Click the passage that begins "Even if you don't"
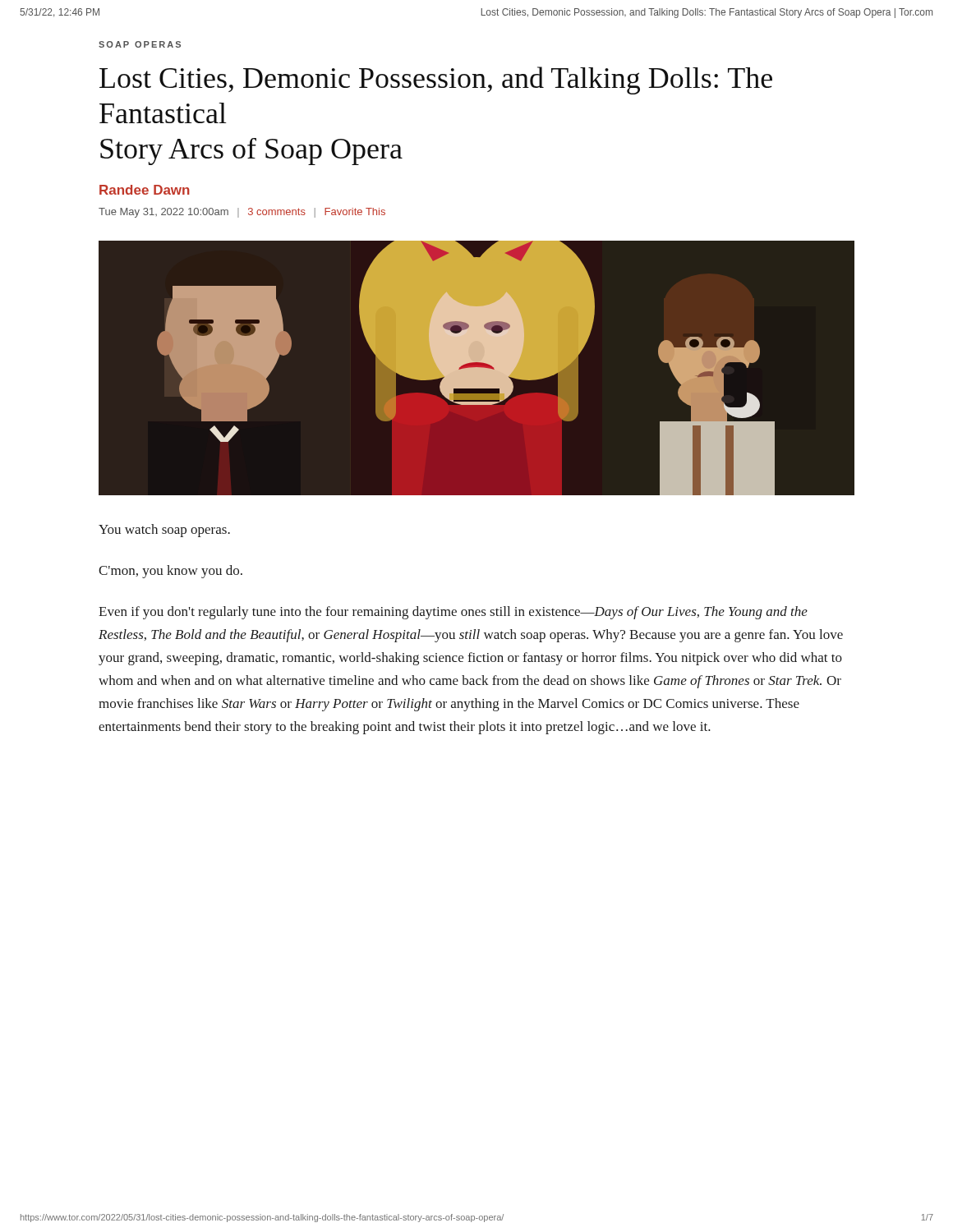This screenshot has width=953, height=1232. [x=471, y=669]
